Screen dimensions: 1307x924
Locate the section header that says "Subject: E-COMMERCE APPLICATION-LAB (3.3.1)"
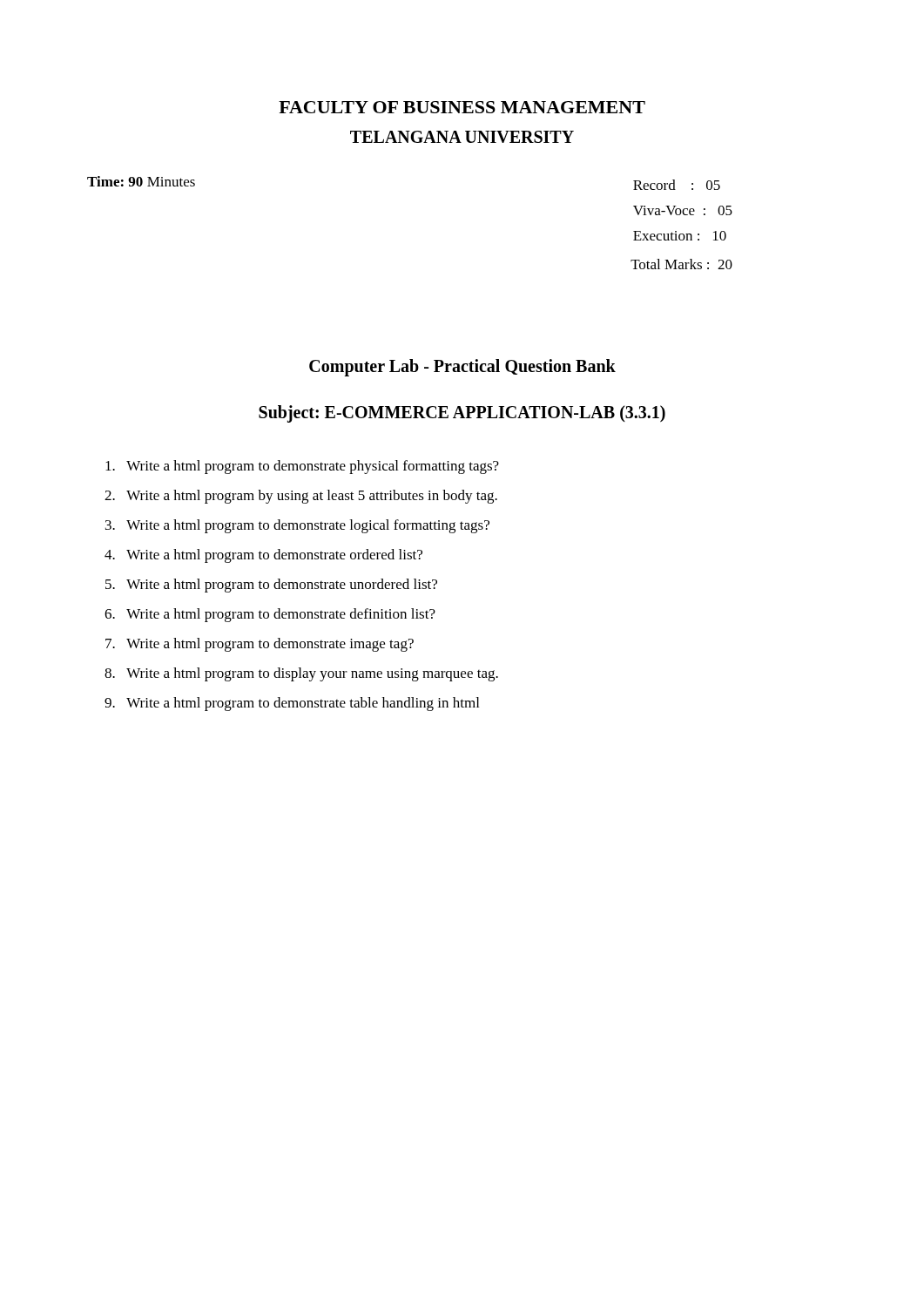462,412
